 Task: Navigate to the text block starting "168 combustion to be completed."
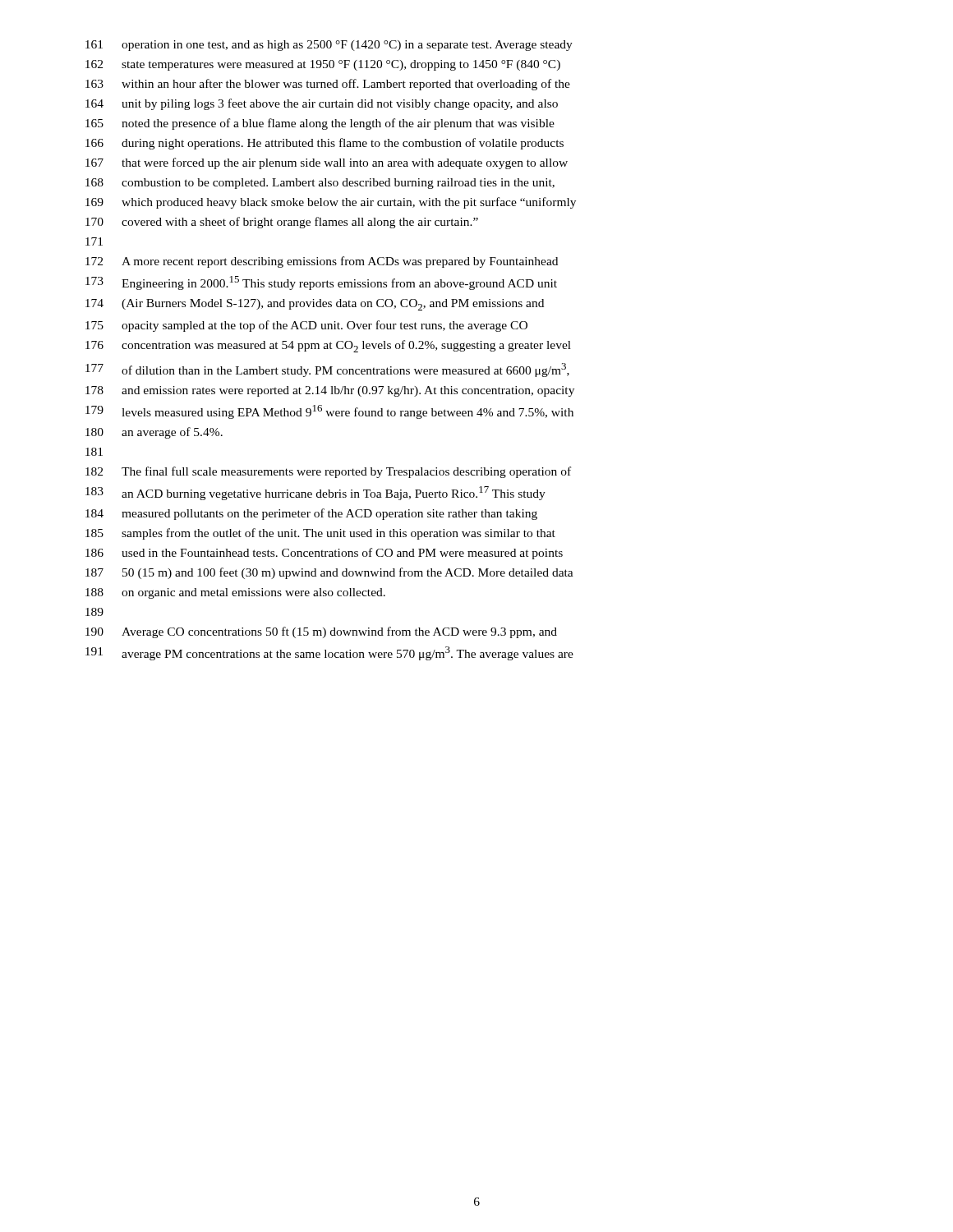476,182
